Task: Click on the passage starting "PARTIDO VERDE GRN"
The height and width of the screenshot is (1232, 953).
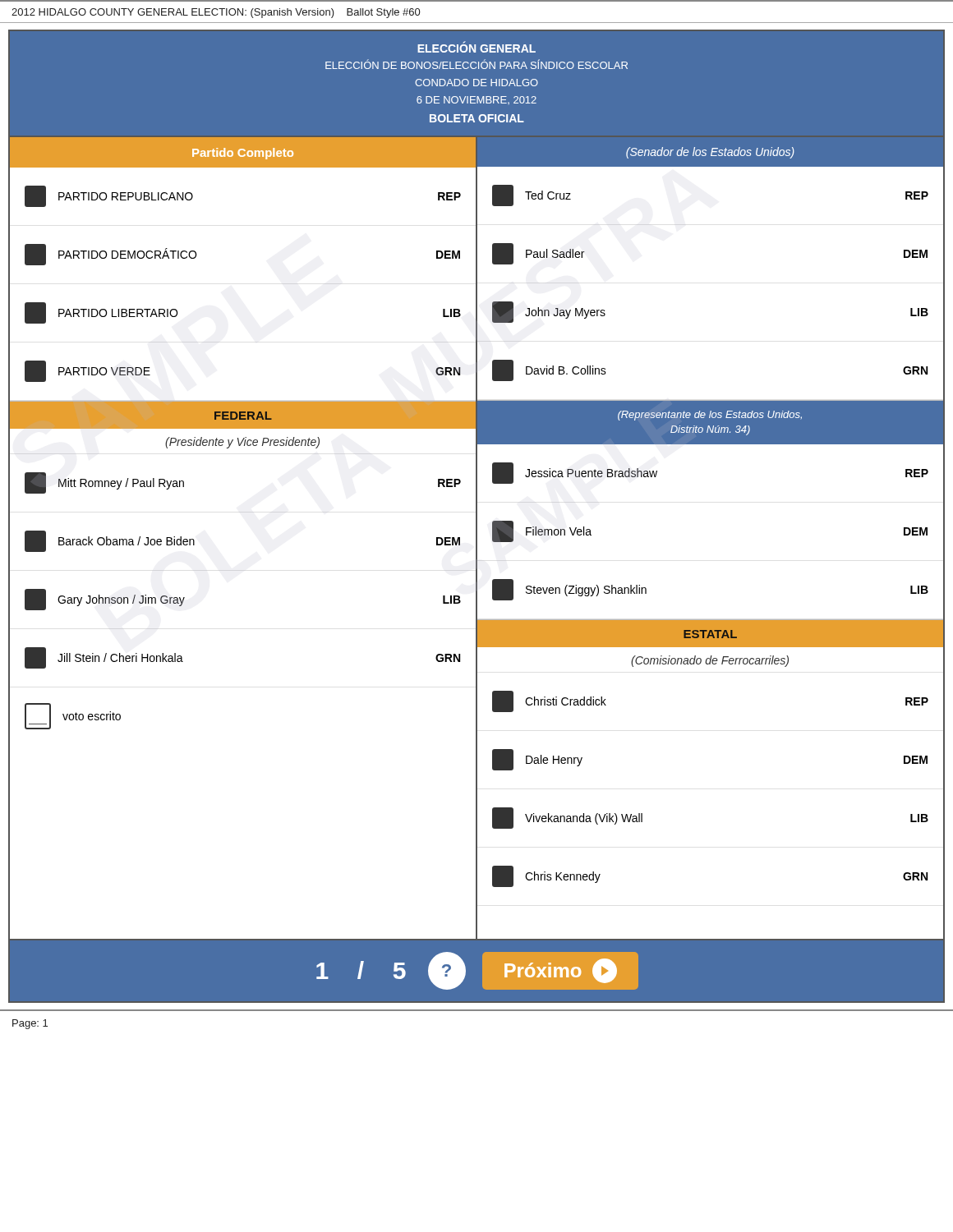Action: pyautogui.click(x=35, y=371)
